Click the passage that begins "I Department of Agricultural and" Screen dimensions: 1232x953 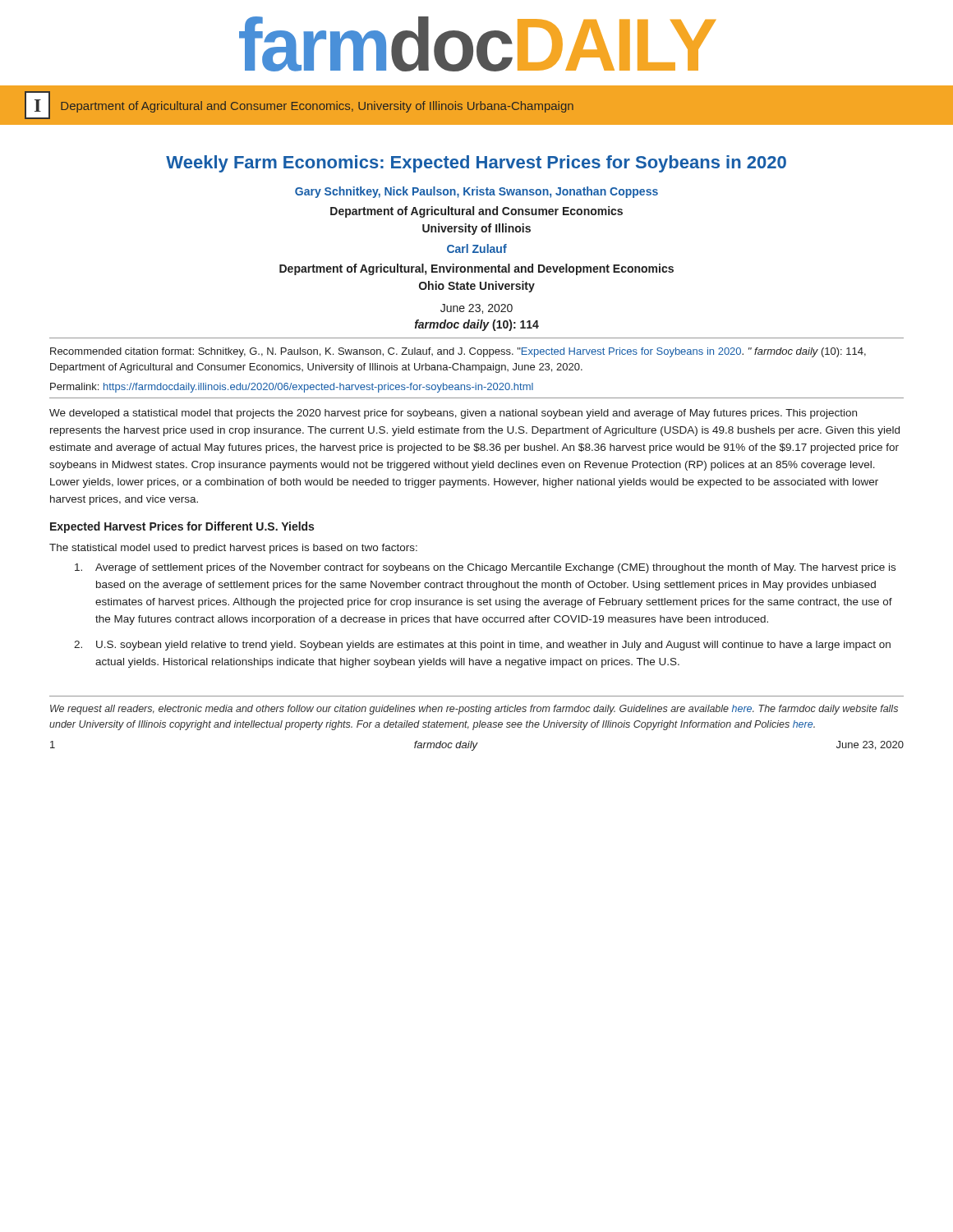(287, 105)
